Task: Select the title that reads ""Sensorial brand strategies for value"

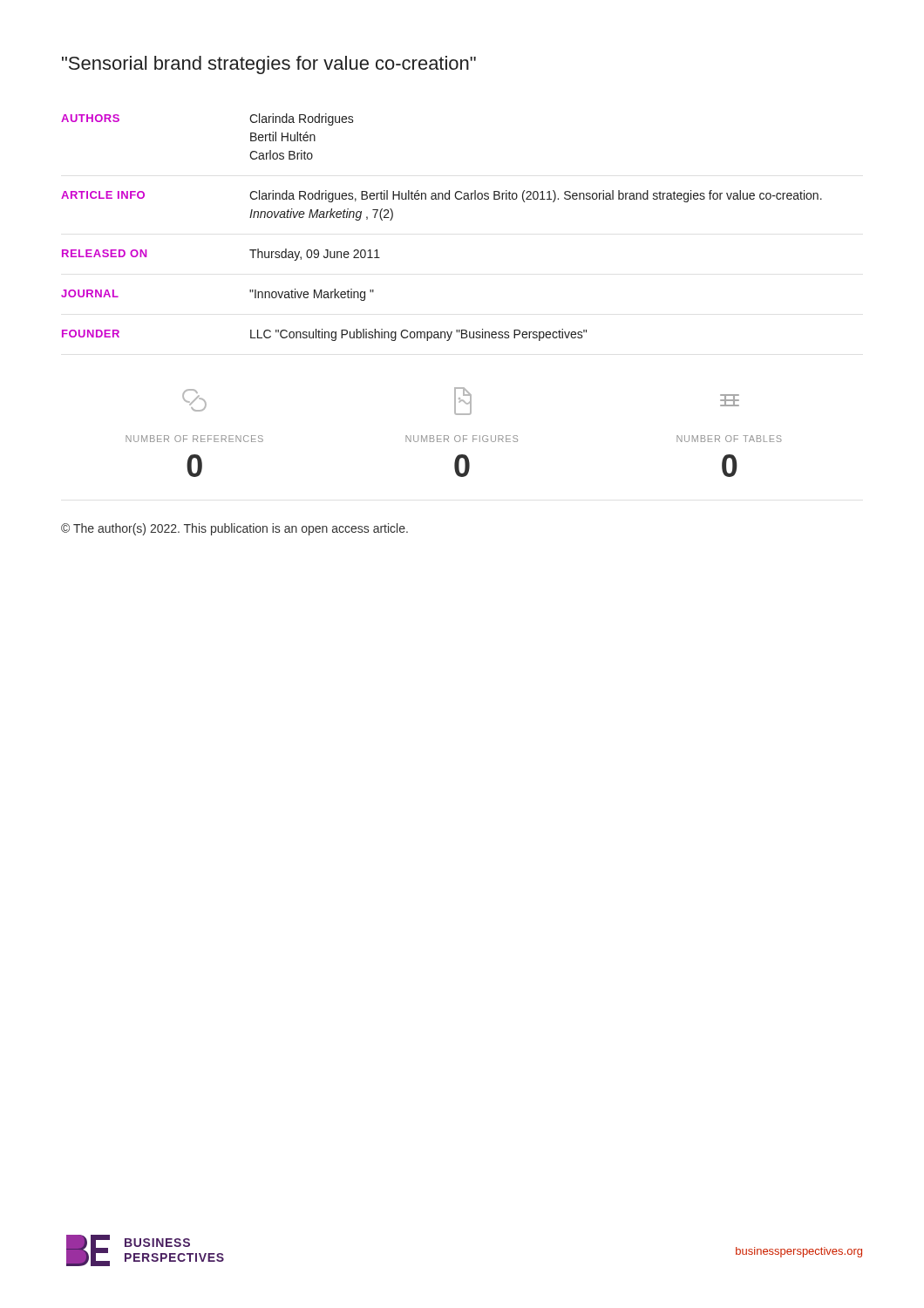Action: tap(462, 64)
